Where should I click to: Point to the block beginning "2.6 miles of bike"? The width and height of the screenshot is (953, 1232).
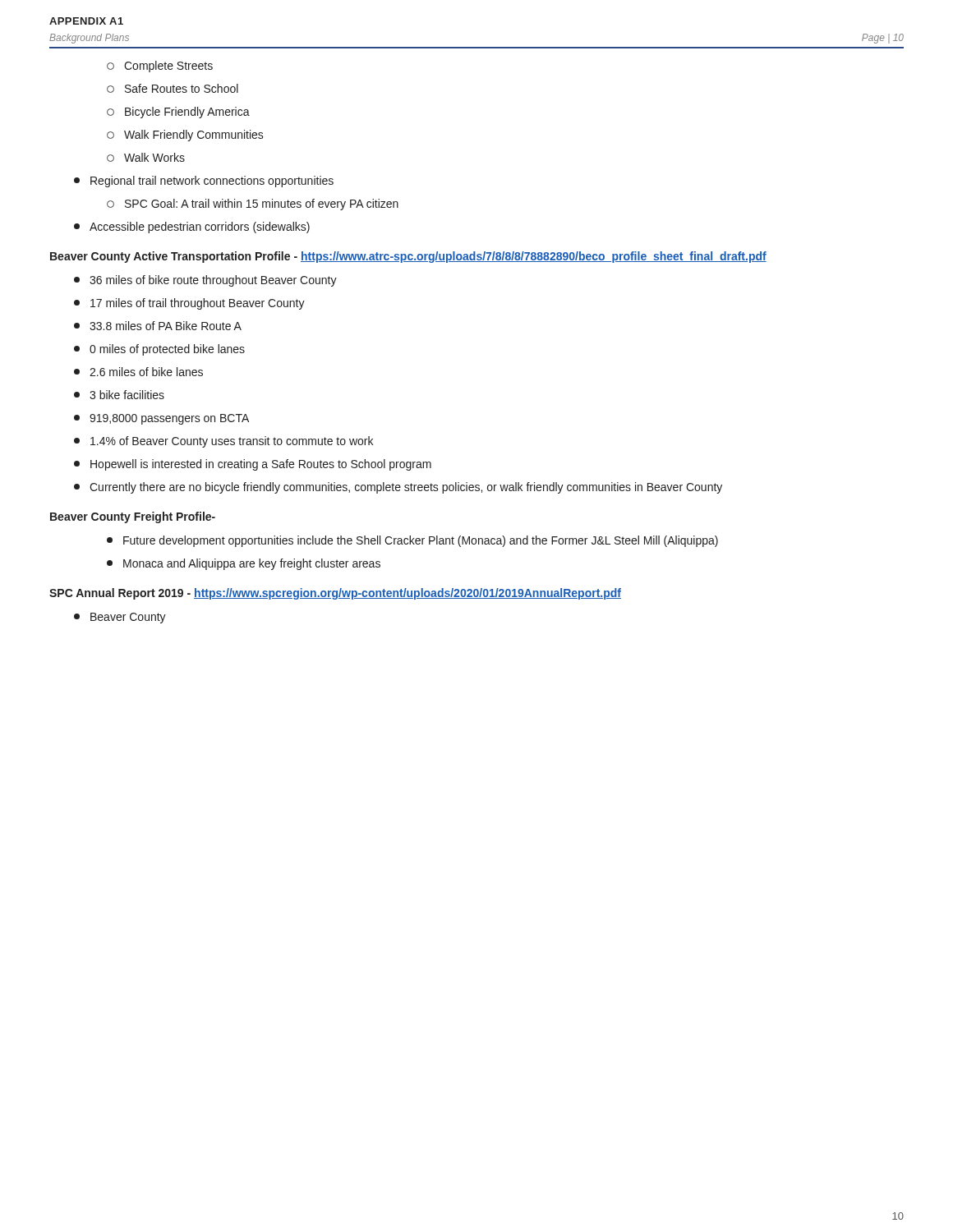point(139,372)
